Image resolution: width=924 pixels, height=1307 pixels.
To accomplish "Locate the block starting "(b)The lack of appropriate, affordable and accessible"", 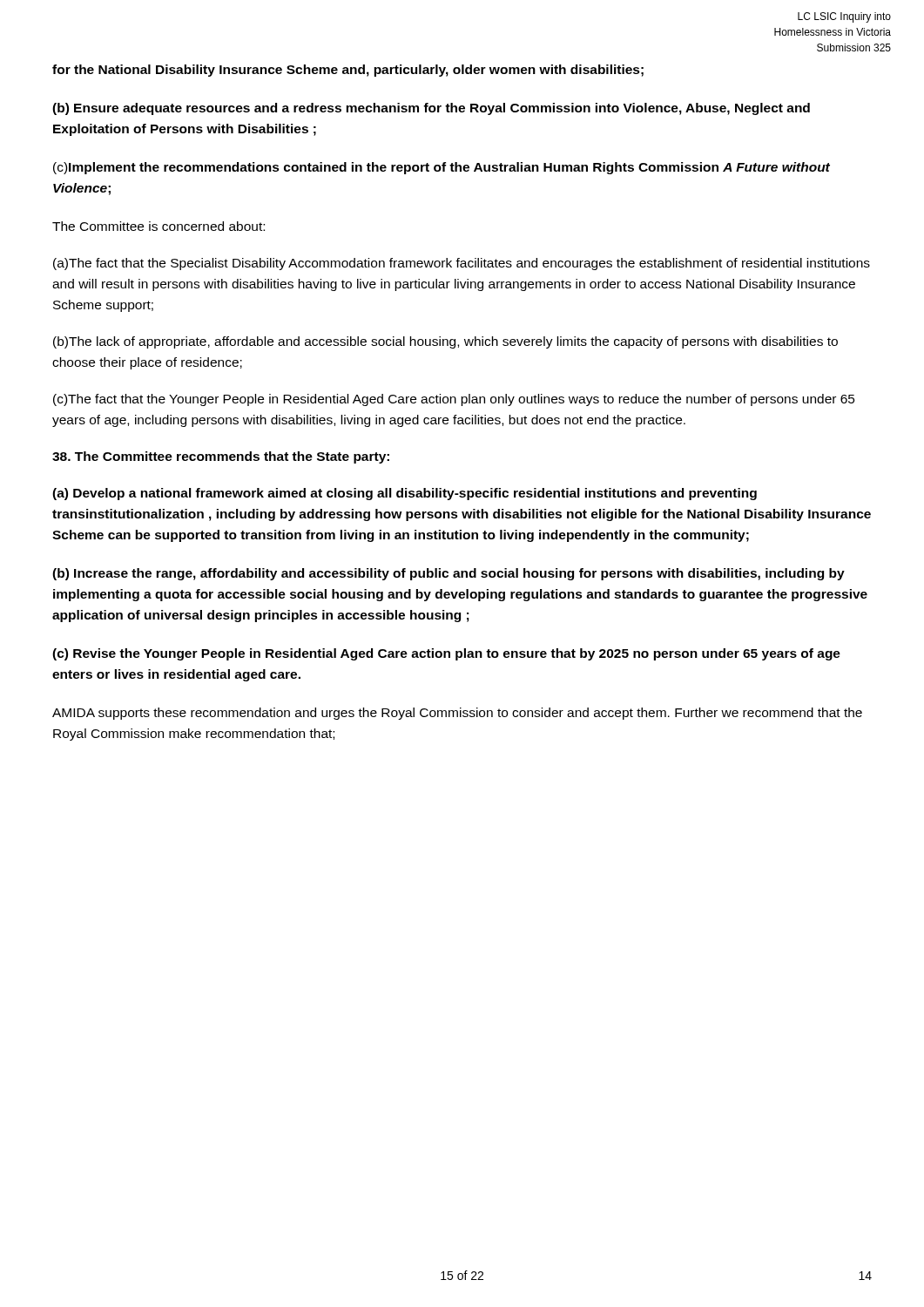I will point(445,352).
